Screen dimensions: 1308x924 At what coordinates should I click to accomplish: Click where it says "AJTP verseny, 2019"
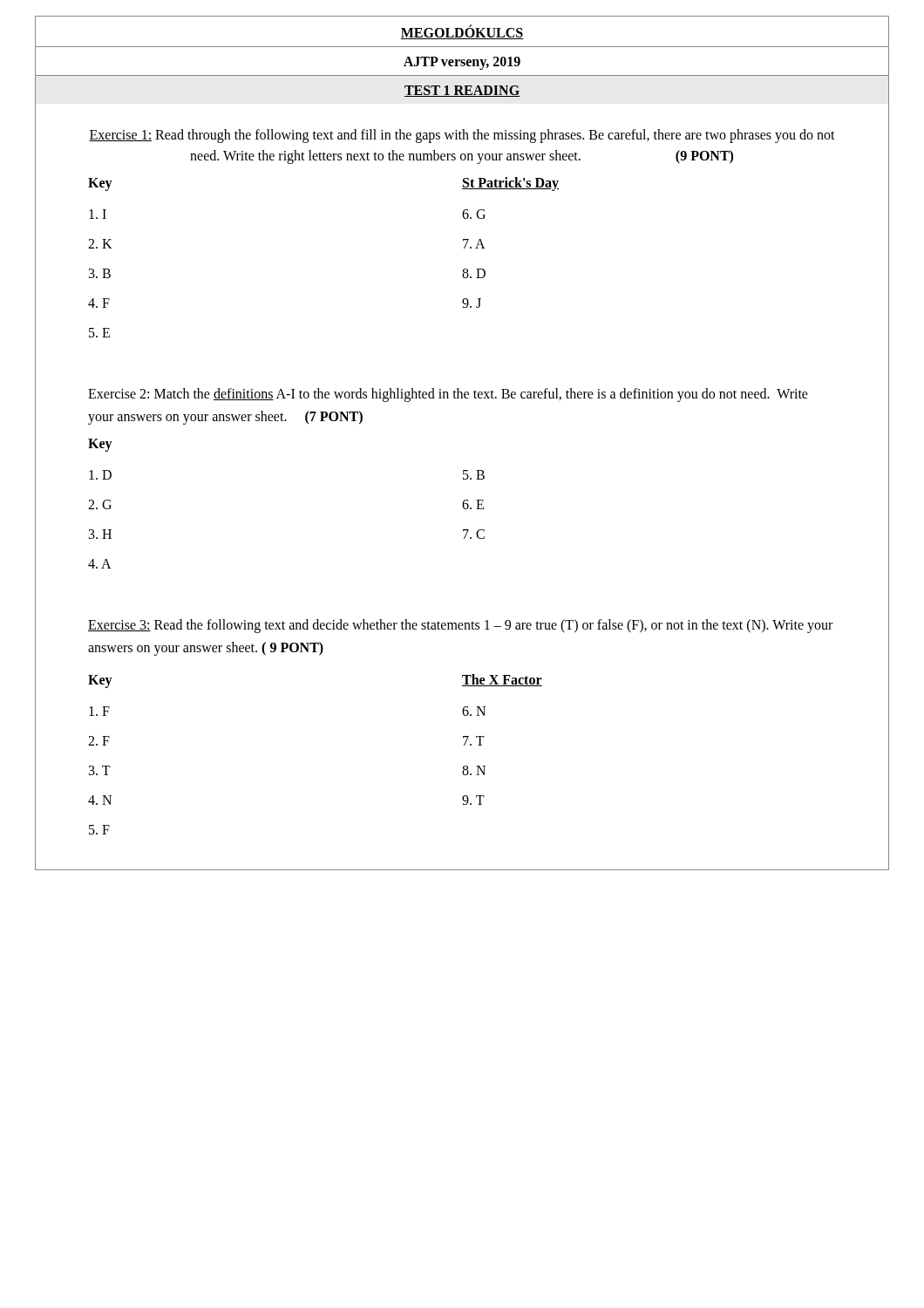[x=462, y=61]
